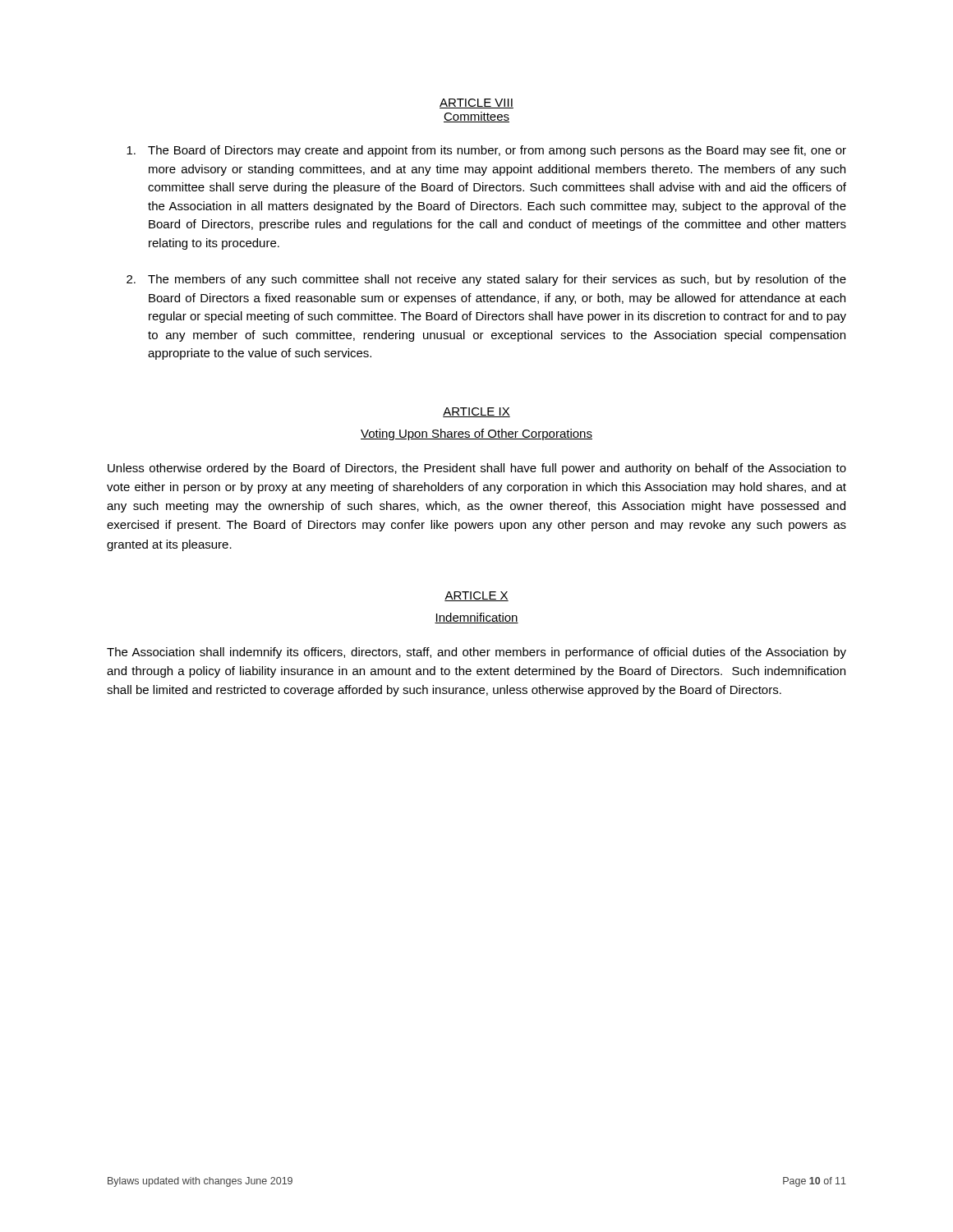Click the passage that begins "The Association shall indemnify its"
Viewport: 953px width, 1232px height.
pos(476,671)
